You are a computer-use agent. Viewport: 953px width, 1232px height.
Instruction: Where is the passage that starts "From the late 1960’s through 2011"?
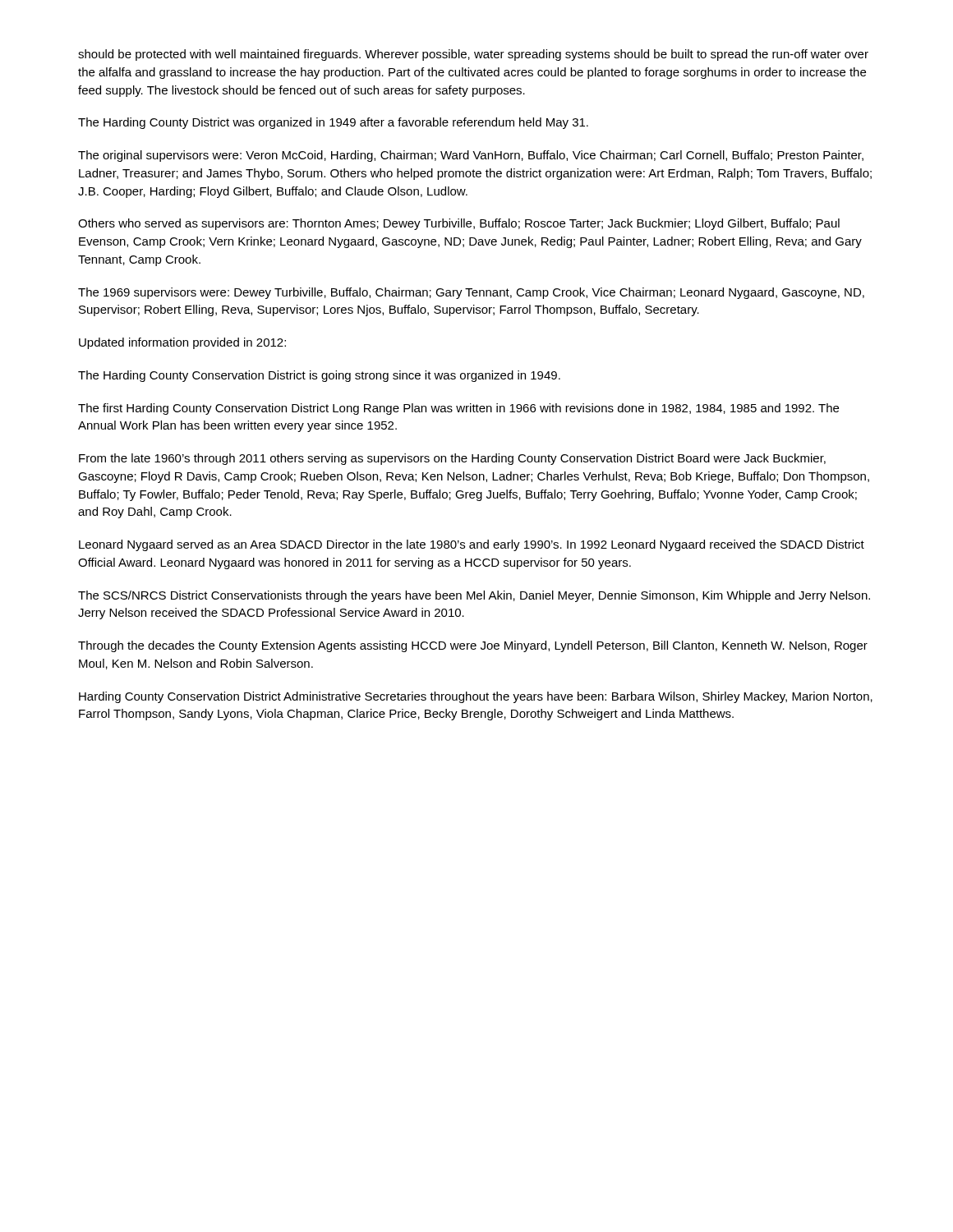coord(474,485)
